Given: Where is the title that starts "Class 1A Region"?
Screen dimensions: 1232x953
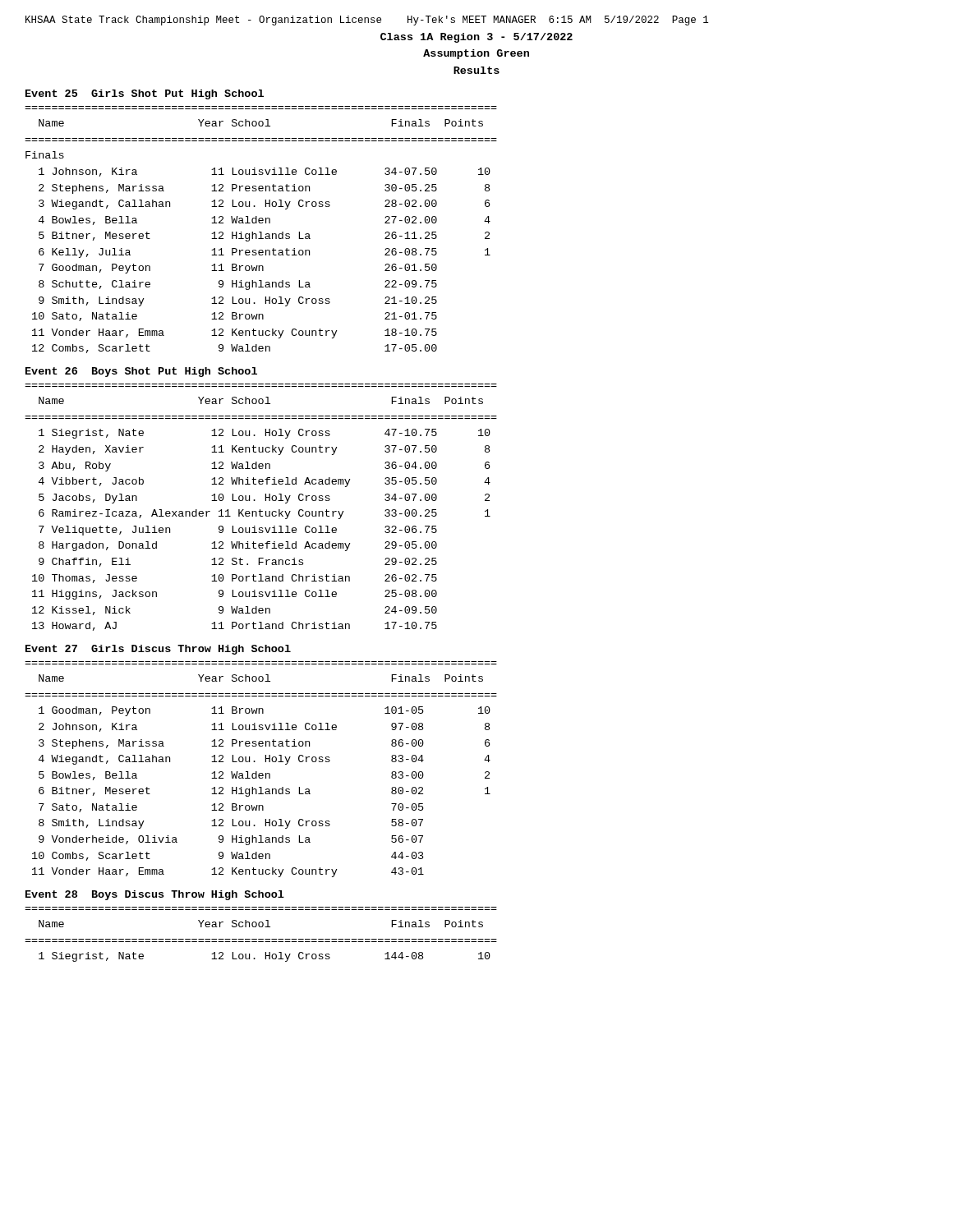Looking at the screenshot, I should (476, 54).
